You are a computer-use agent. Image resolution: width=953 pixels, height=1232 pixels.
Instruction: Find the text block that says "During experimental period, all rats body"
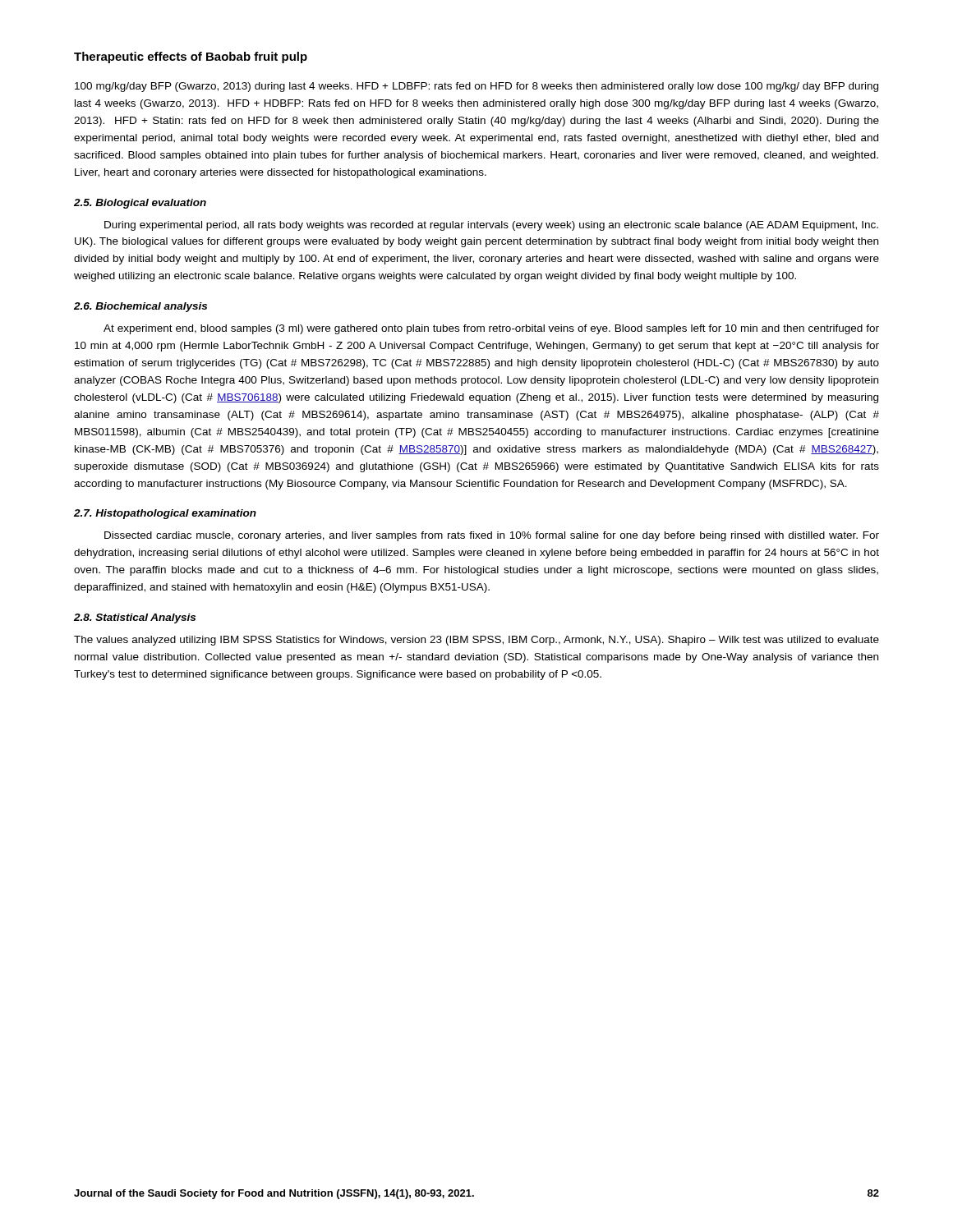pyautogui.click(x=476, y=250)
